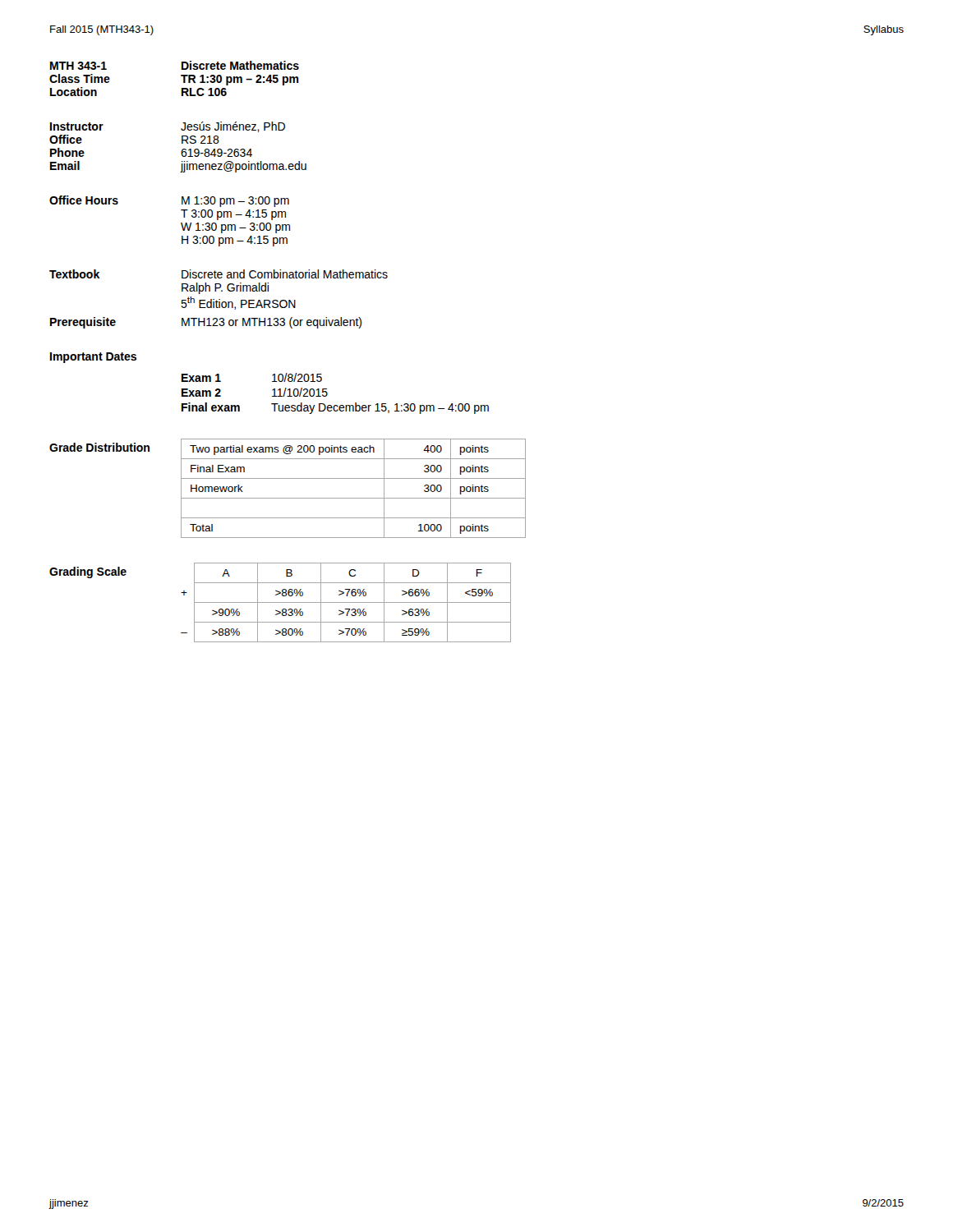Image resolution: width=953 pixels, height=1232 pixels.
Task: Find the text block with the text "MTH 343-1Class TimeLocation Discrete MathematicsTR 1:30 pm –"
Action: tap(88, 65)
